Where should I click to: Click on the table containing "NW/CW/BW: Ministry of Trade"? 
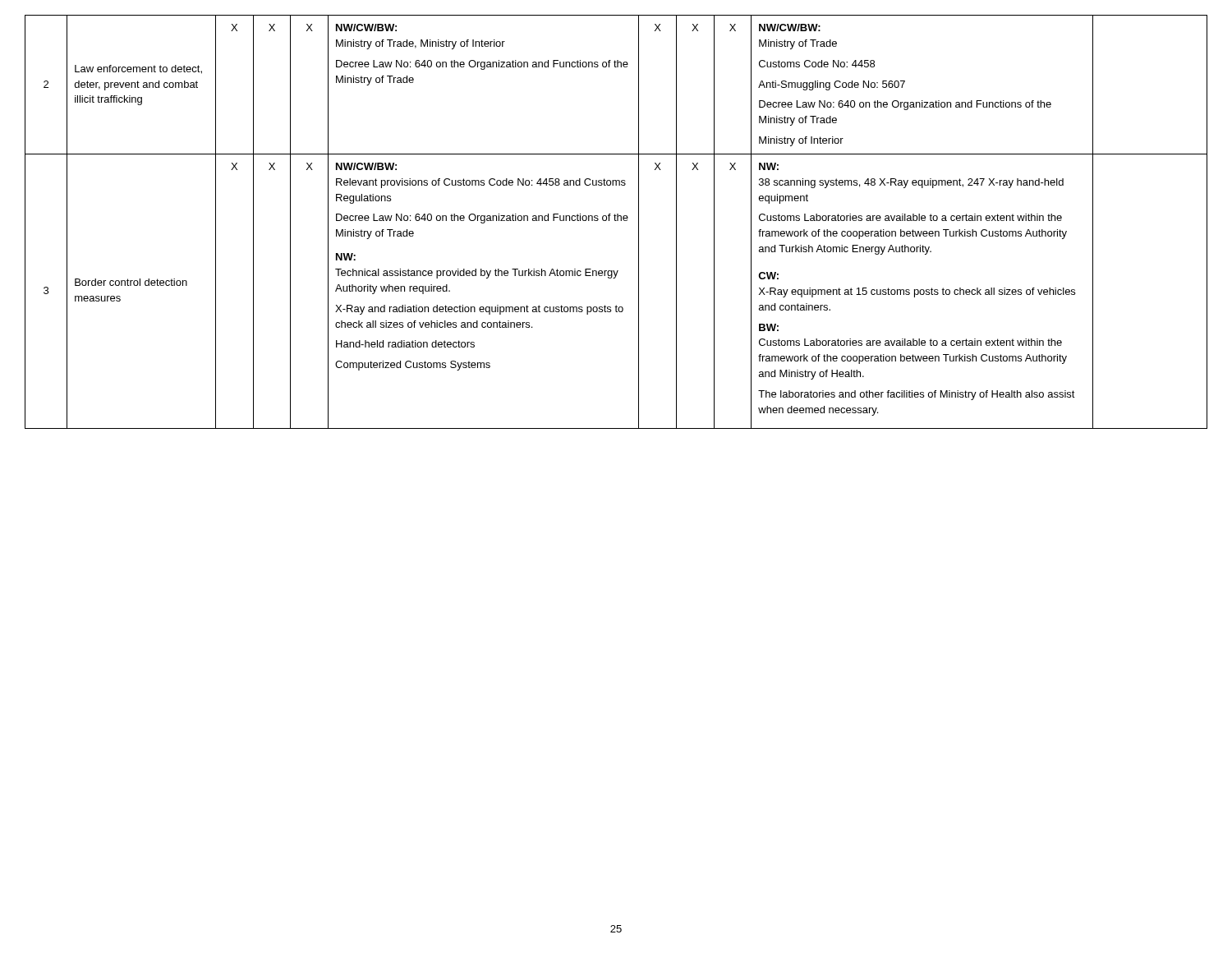coord(616,465)
